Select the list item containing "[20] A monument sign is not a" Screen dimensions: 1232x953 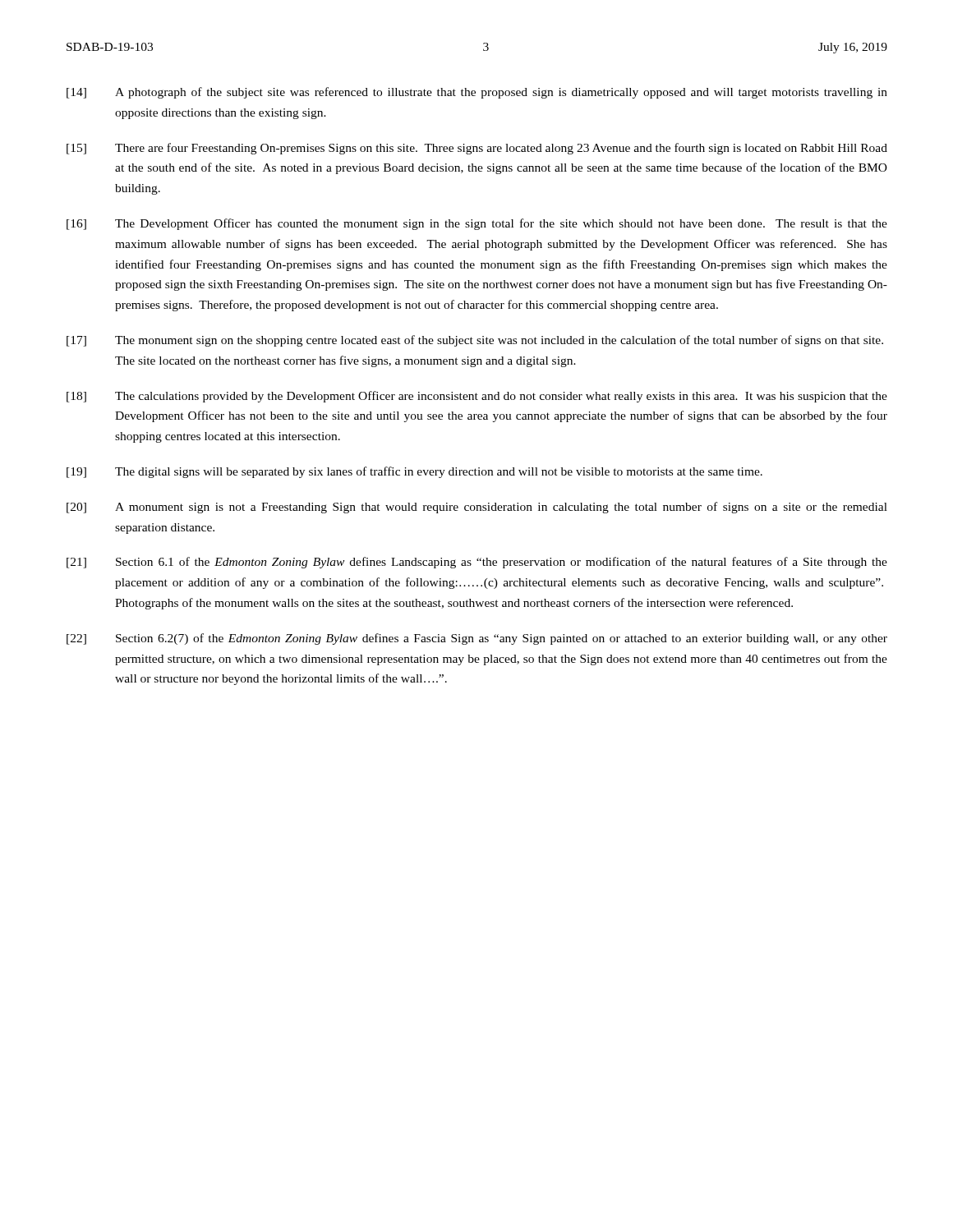[476, 517]
